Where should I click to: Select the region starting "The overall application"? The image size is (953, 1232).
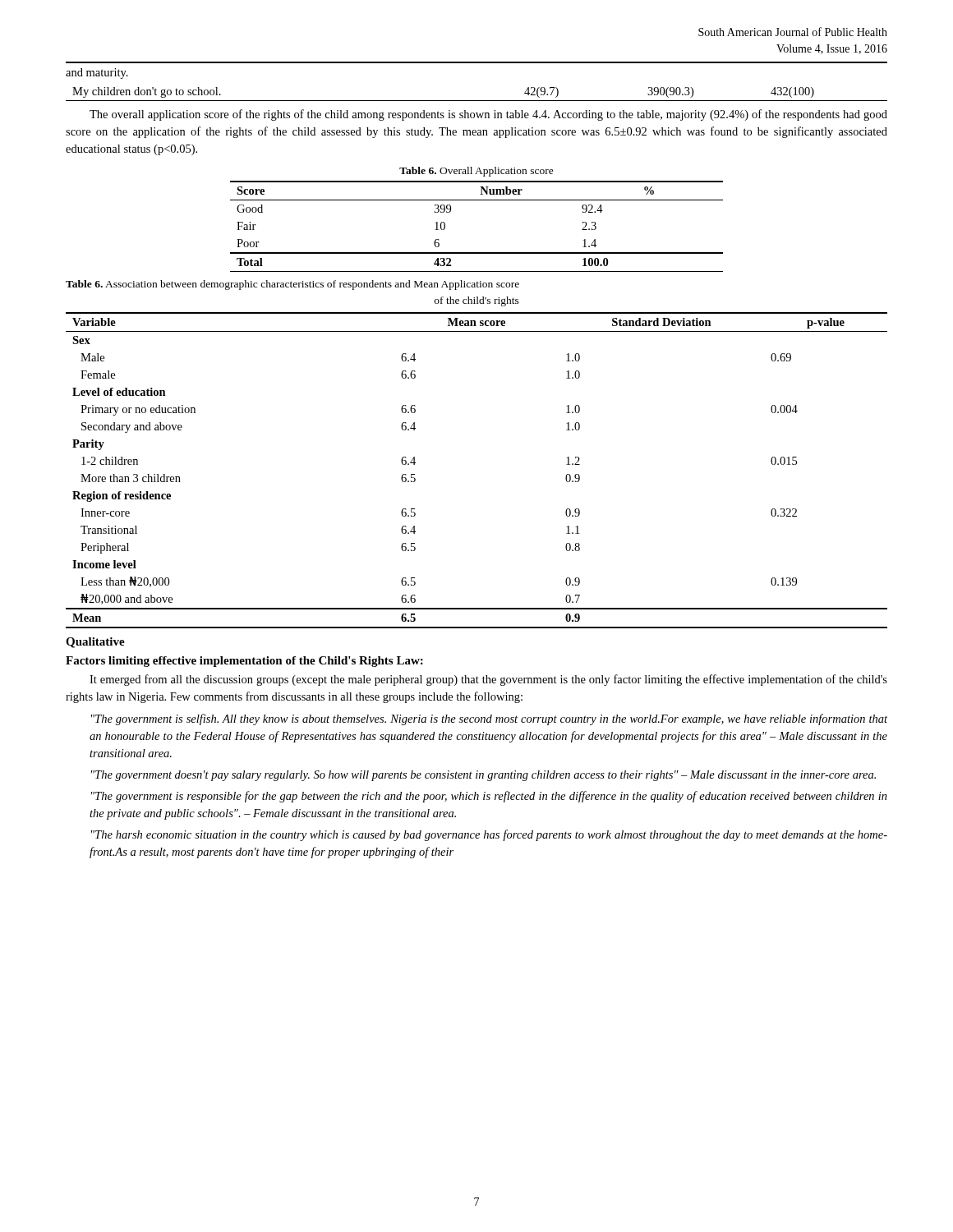click(476, 132)
